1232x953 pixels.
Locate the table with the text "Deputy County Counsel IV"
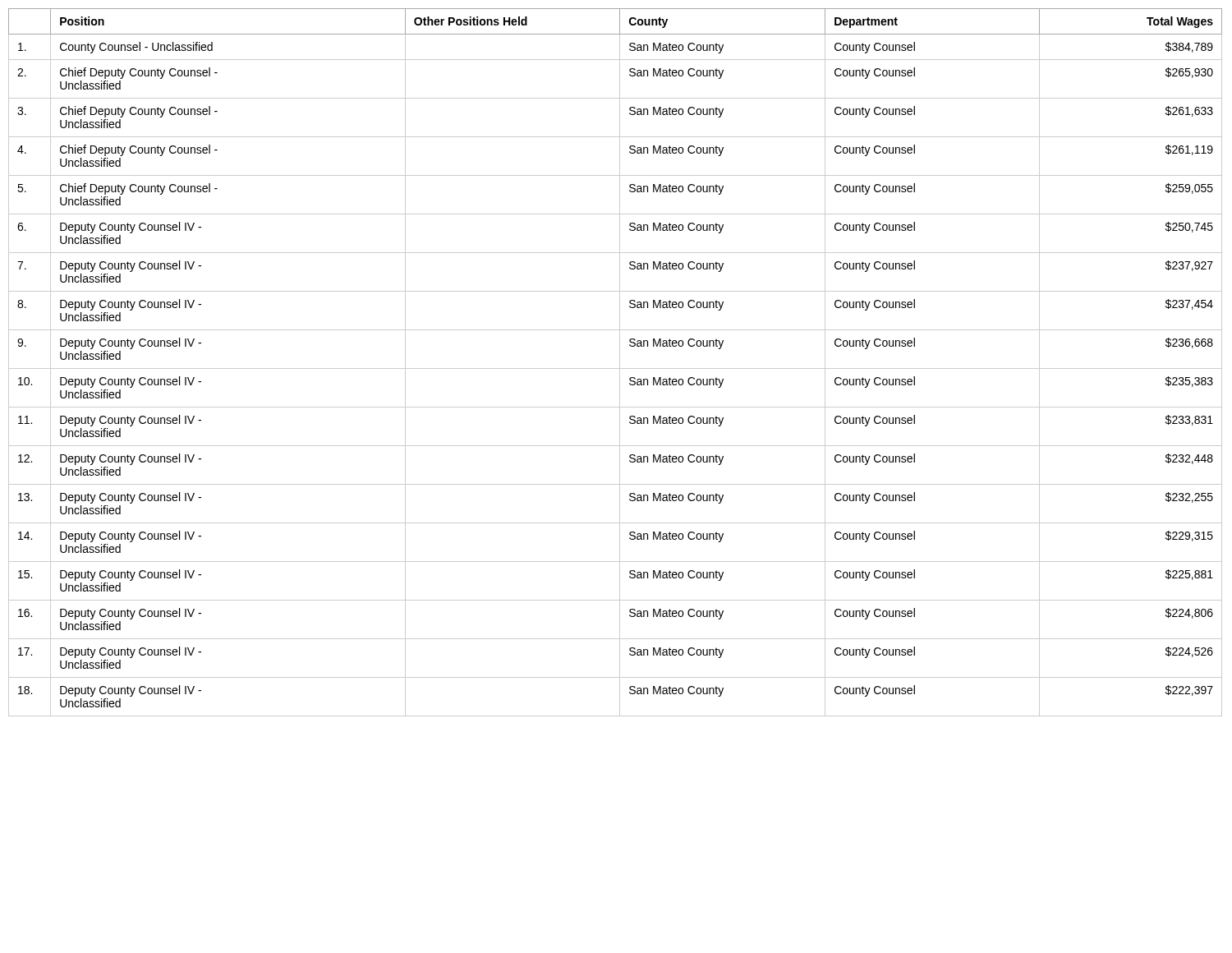coord(615,362)
